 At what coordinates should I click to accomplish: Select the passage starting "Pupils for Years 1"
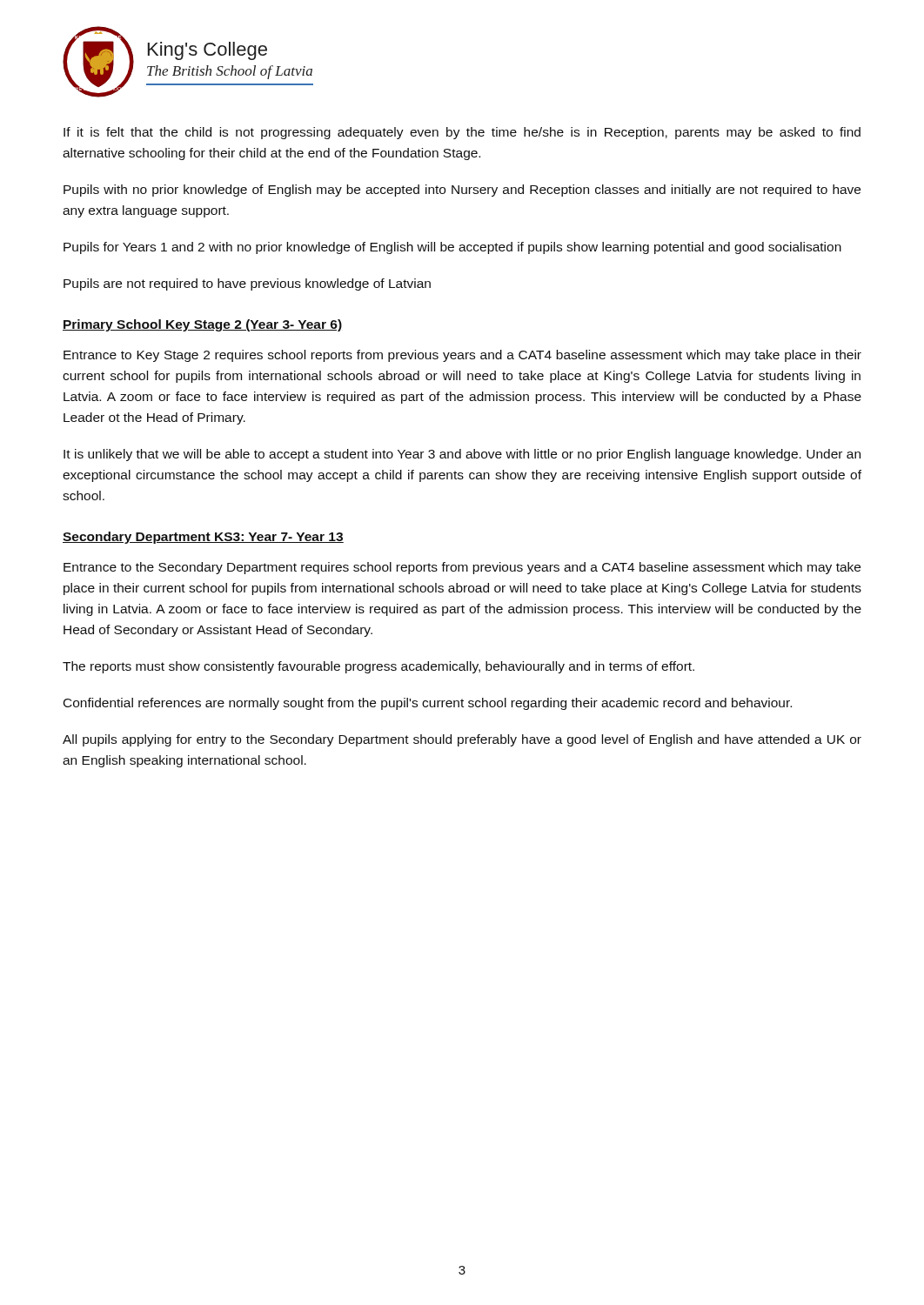[452, 247]
